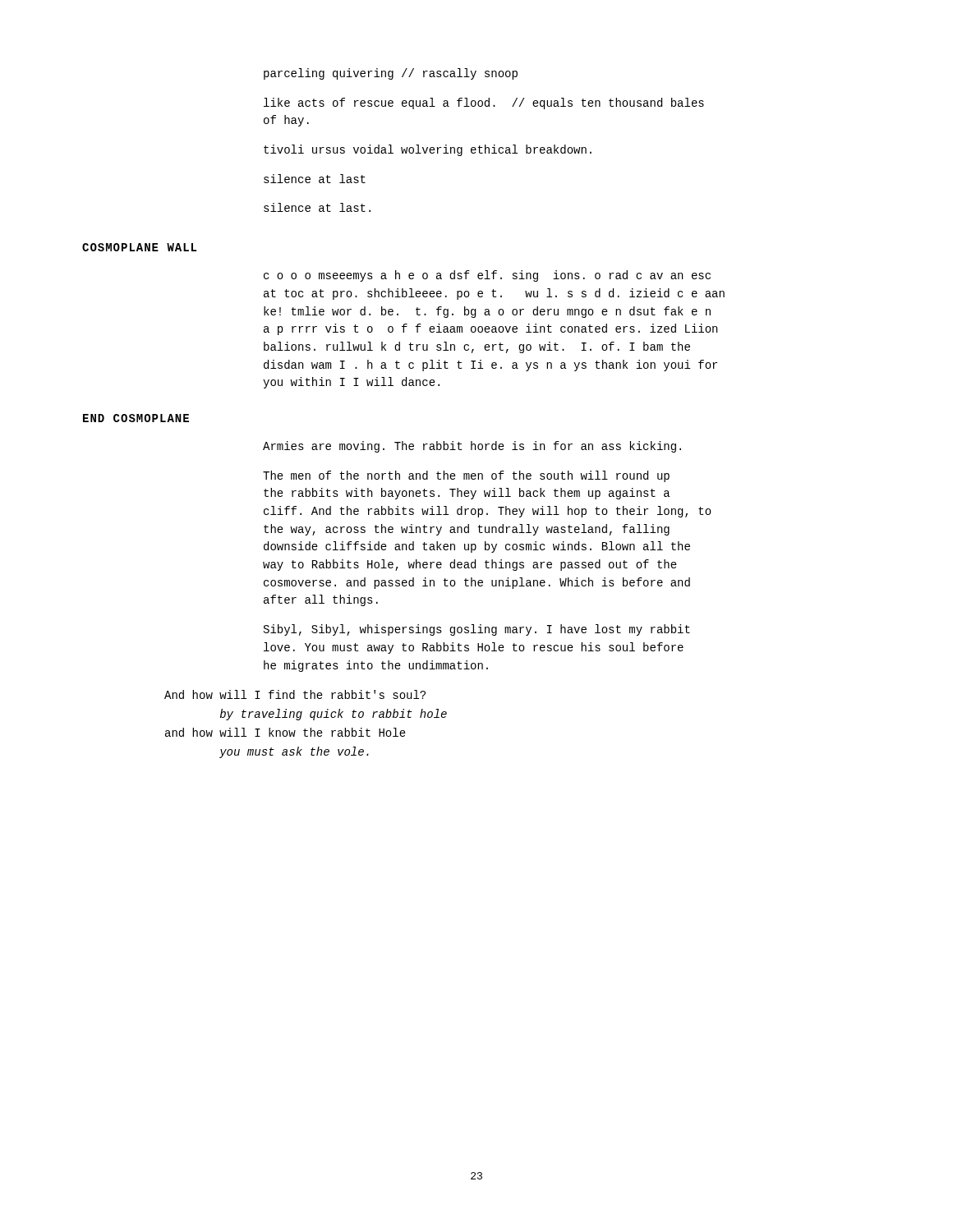Locate the text block that says "Armies are moving."
This screenshot has width=953, height=1232.
pyautogui.click(x=473, y=447)
